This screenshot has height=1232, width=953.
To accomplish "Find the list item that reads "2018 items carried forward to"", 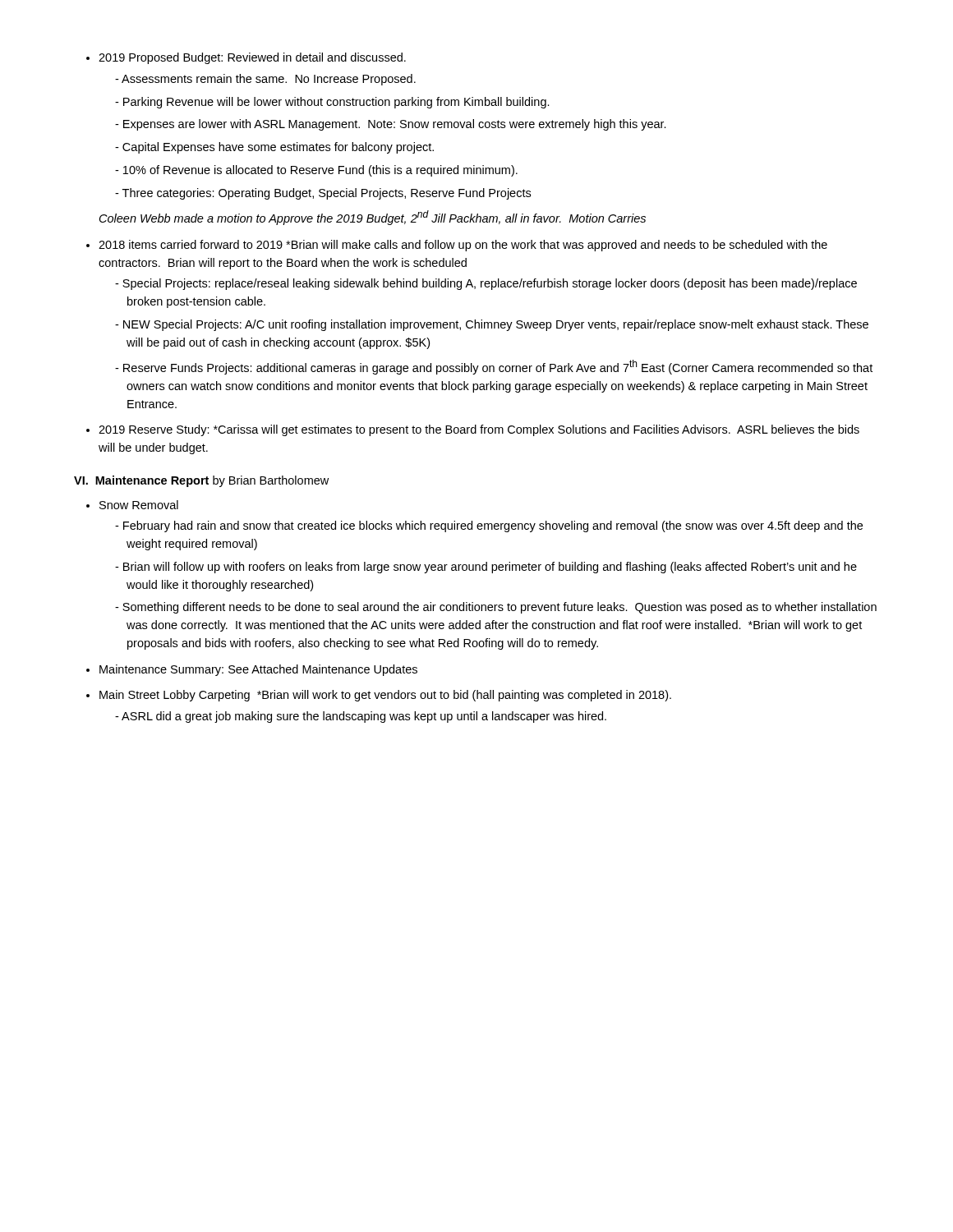I will click(489, 326).
